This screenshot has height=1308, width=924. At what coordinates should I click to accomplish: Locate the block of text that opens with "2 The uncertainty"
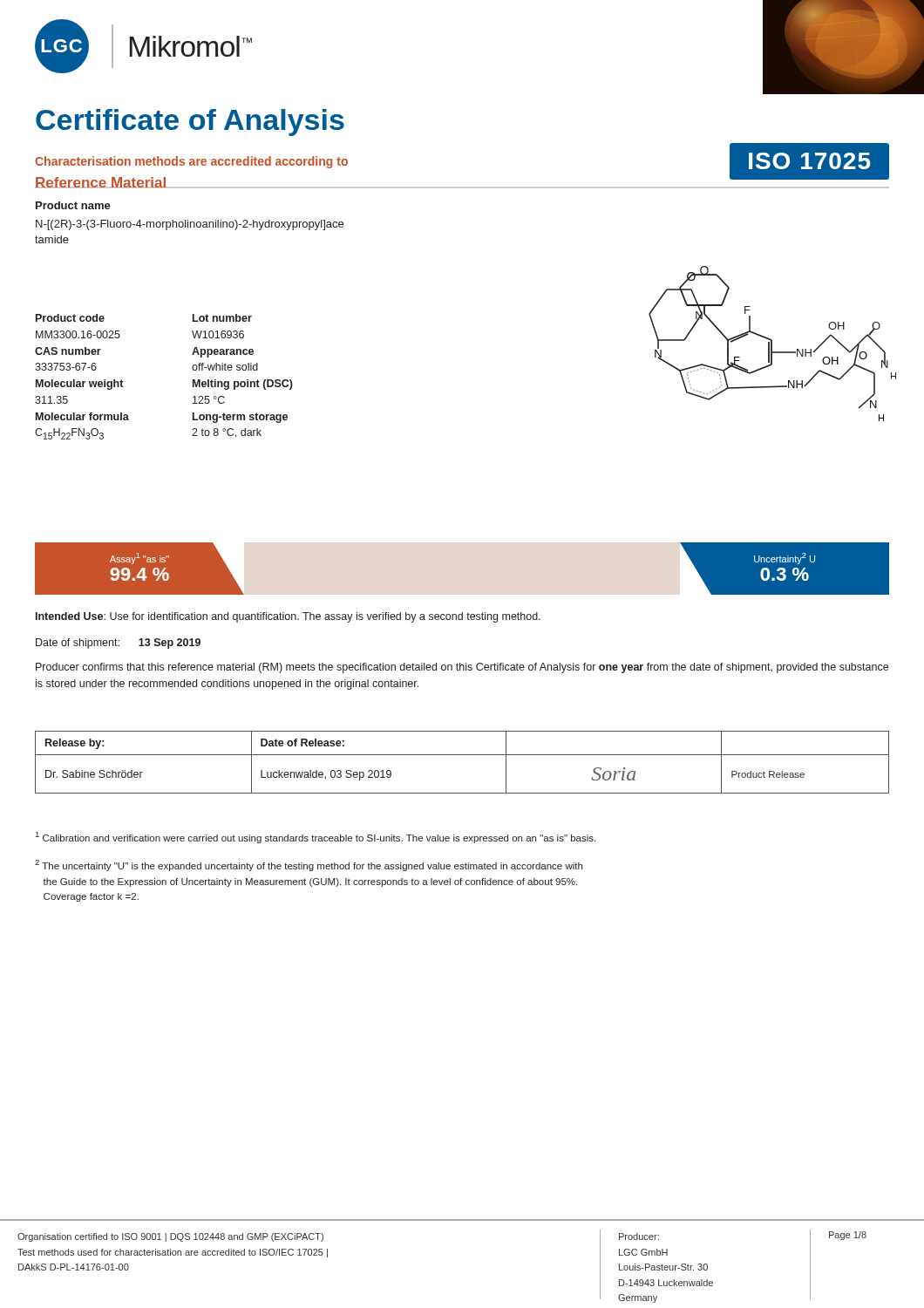[x=309, y=880]
